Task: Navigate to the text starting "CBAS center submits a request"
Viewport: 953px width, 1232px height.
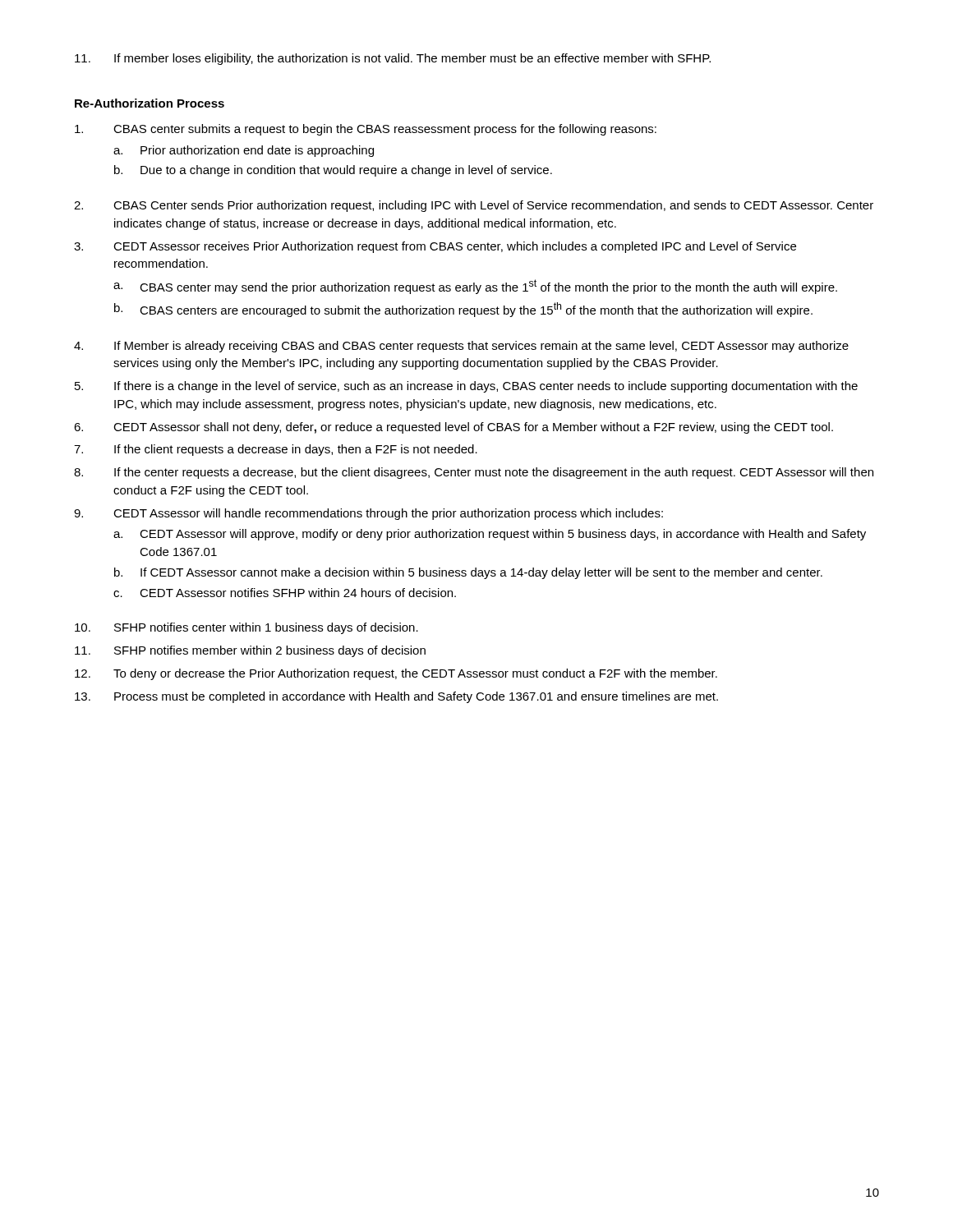Action: click(x=476, y=156)
